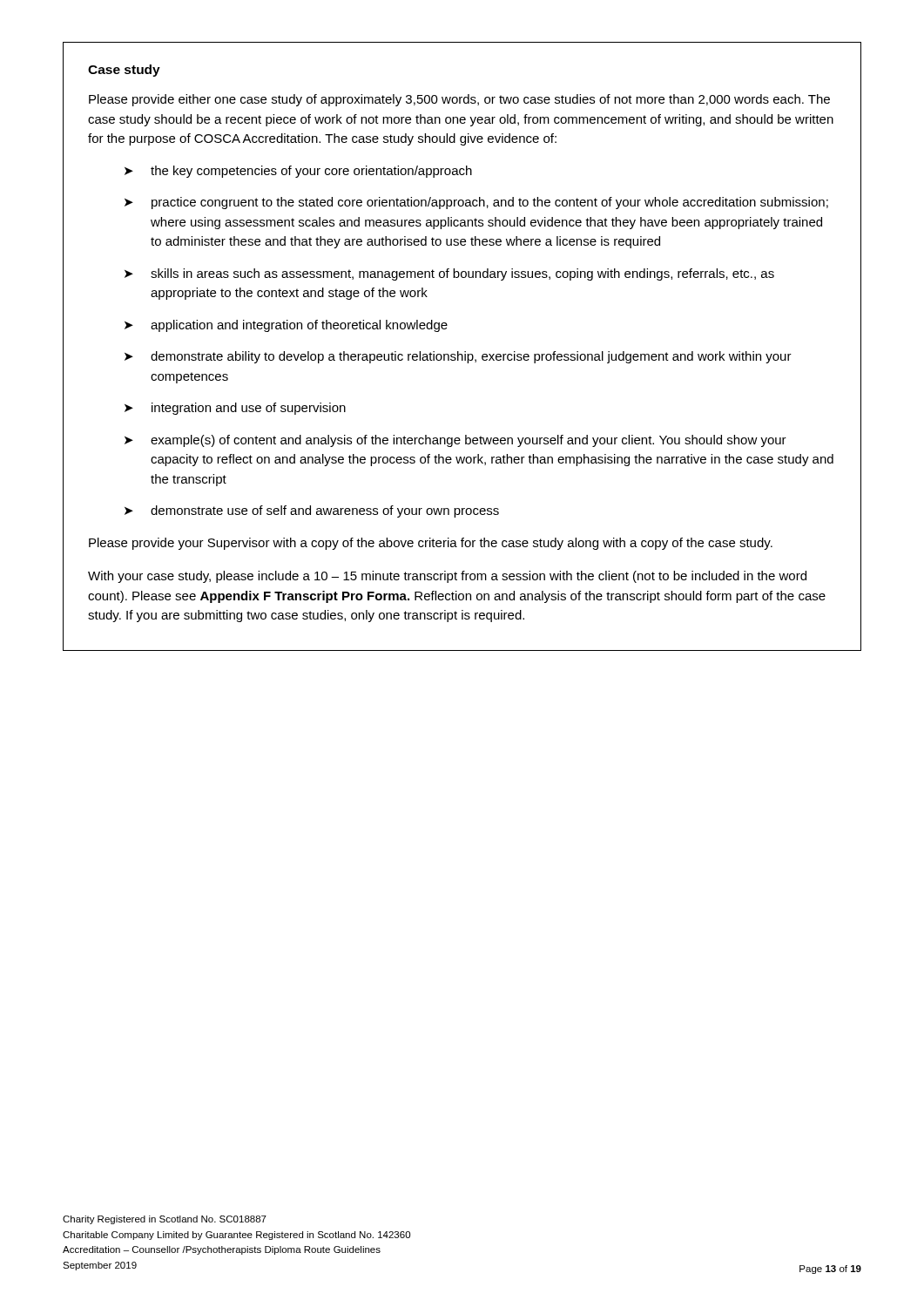
Task: Find "➤ integration and use of supervision" on this page
Action: (235, 409)
